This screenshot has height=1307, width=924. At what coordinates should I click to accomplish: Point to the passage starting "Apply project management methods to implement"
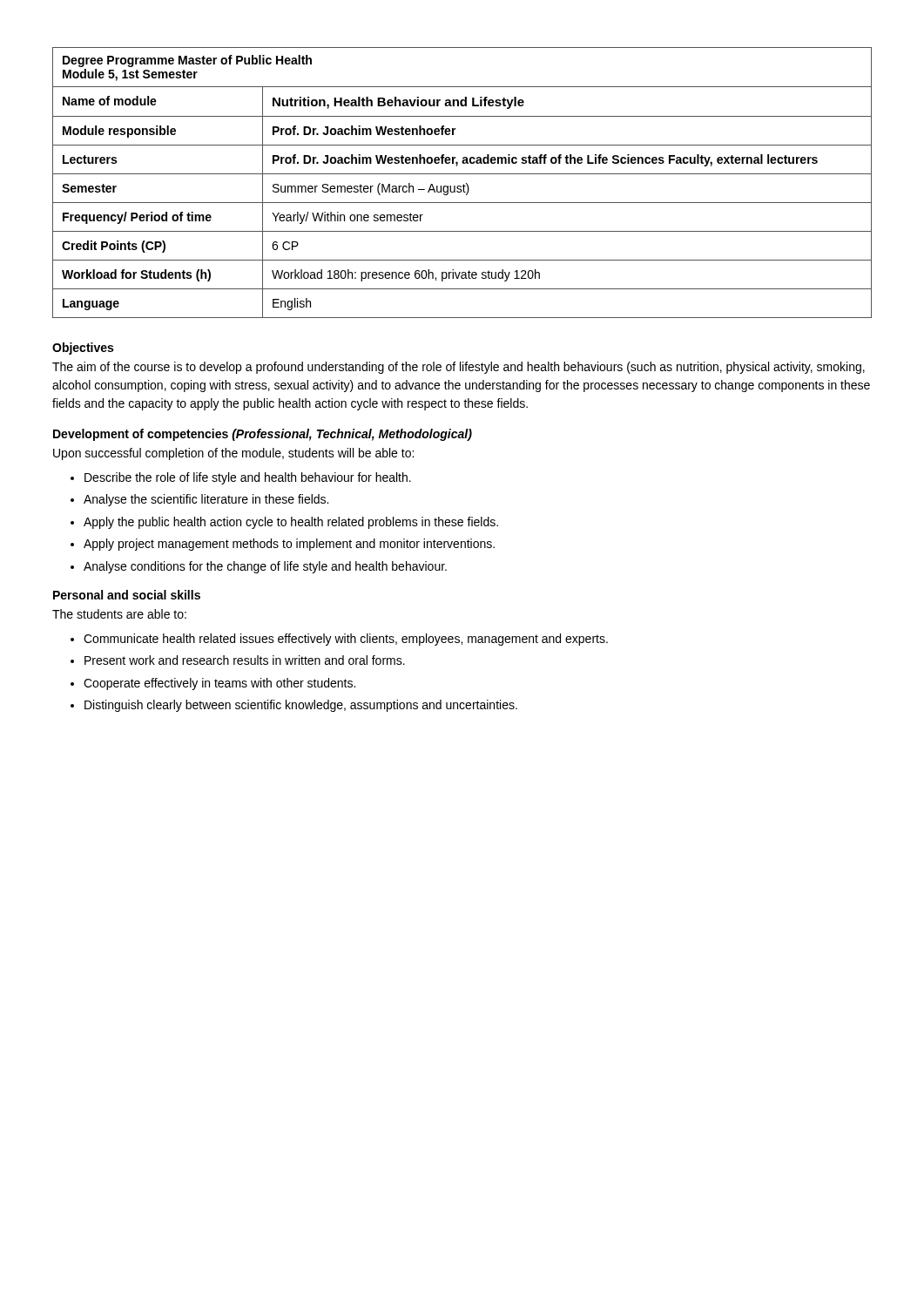[290, 544]
